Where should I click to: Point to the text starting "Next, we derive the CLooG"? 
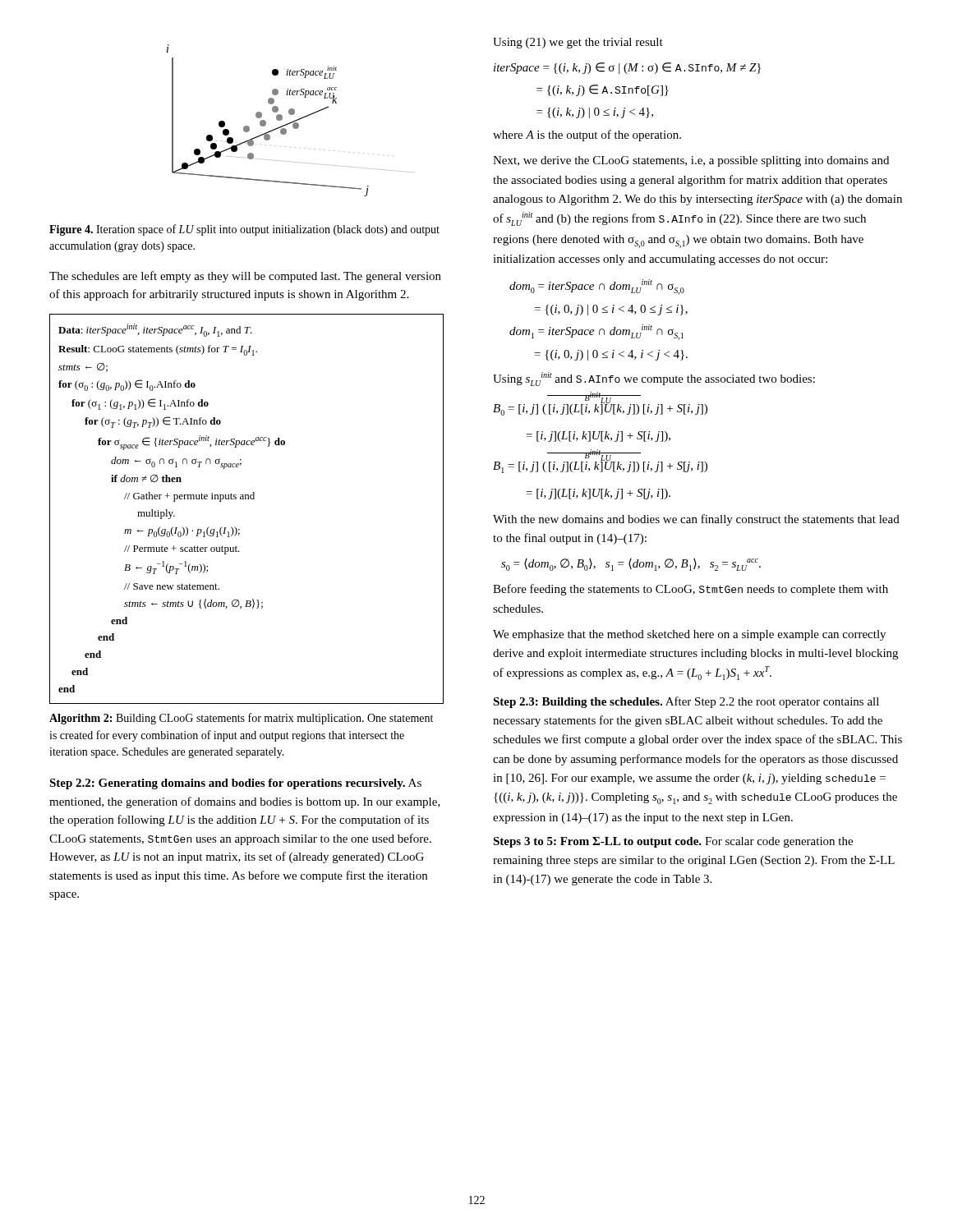698,210
